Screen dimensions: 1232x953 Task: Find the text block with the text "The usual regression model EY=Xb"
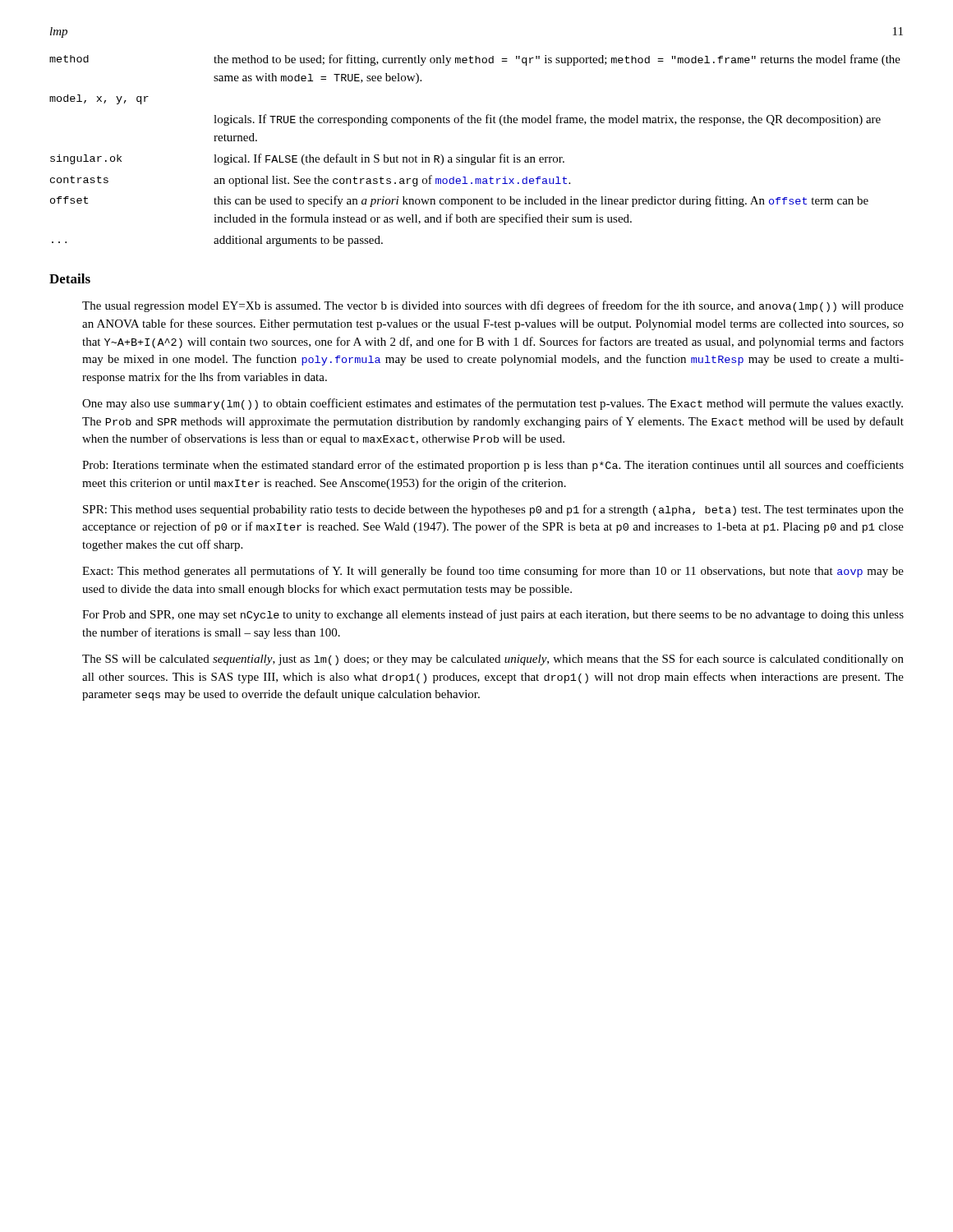pyautogui.click(x=493, y=341)
